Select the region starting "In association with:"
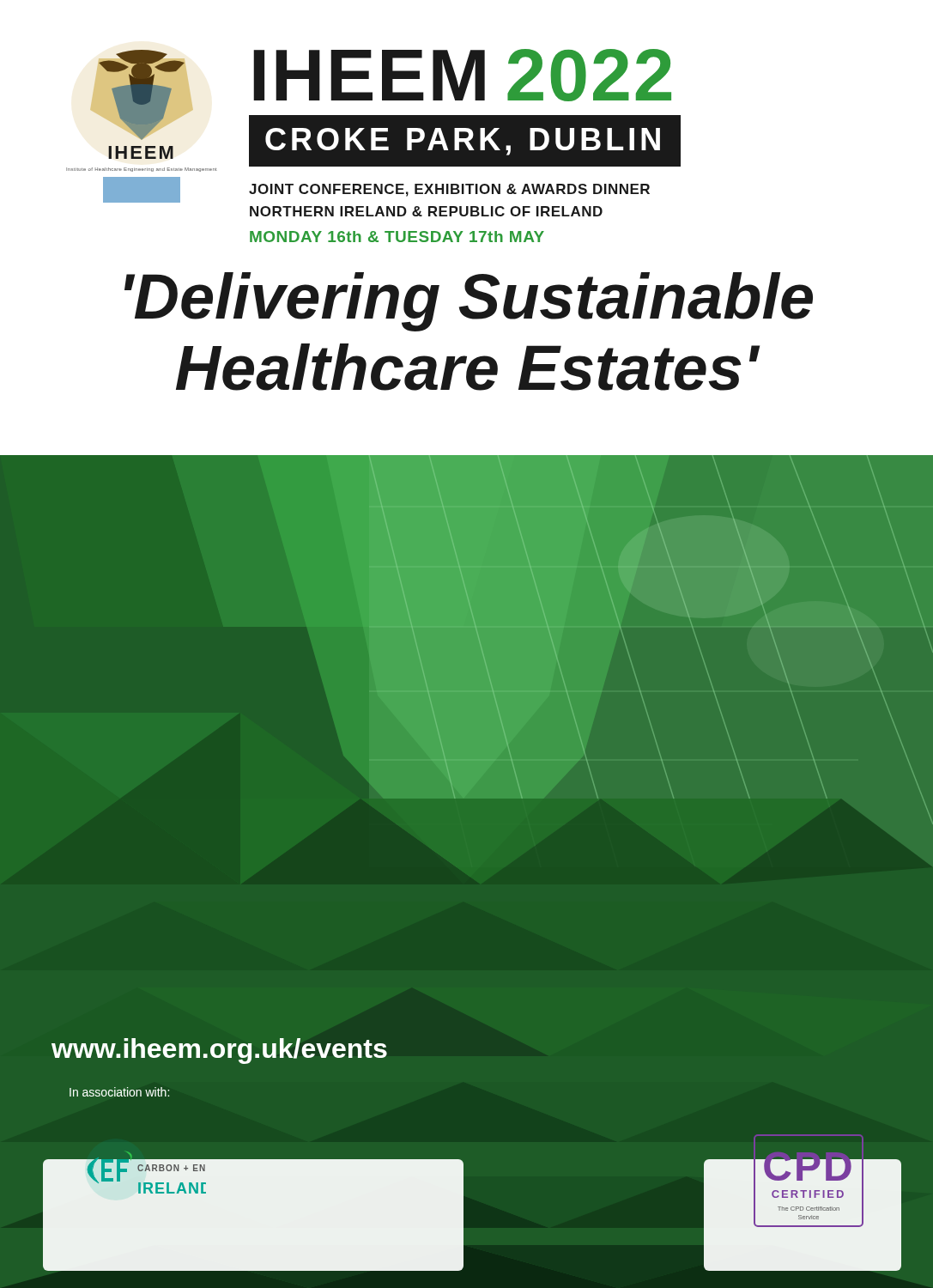The width and height of the screenshot is (933, 1288). pos(119,1092)
